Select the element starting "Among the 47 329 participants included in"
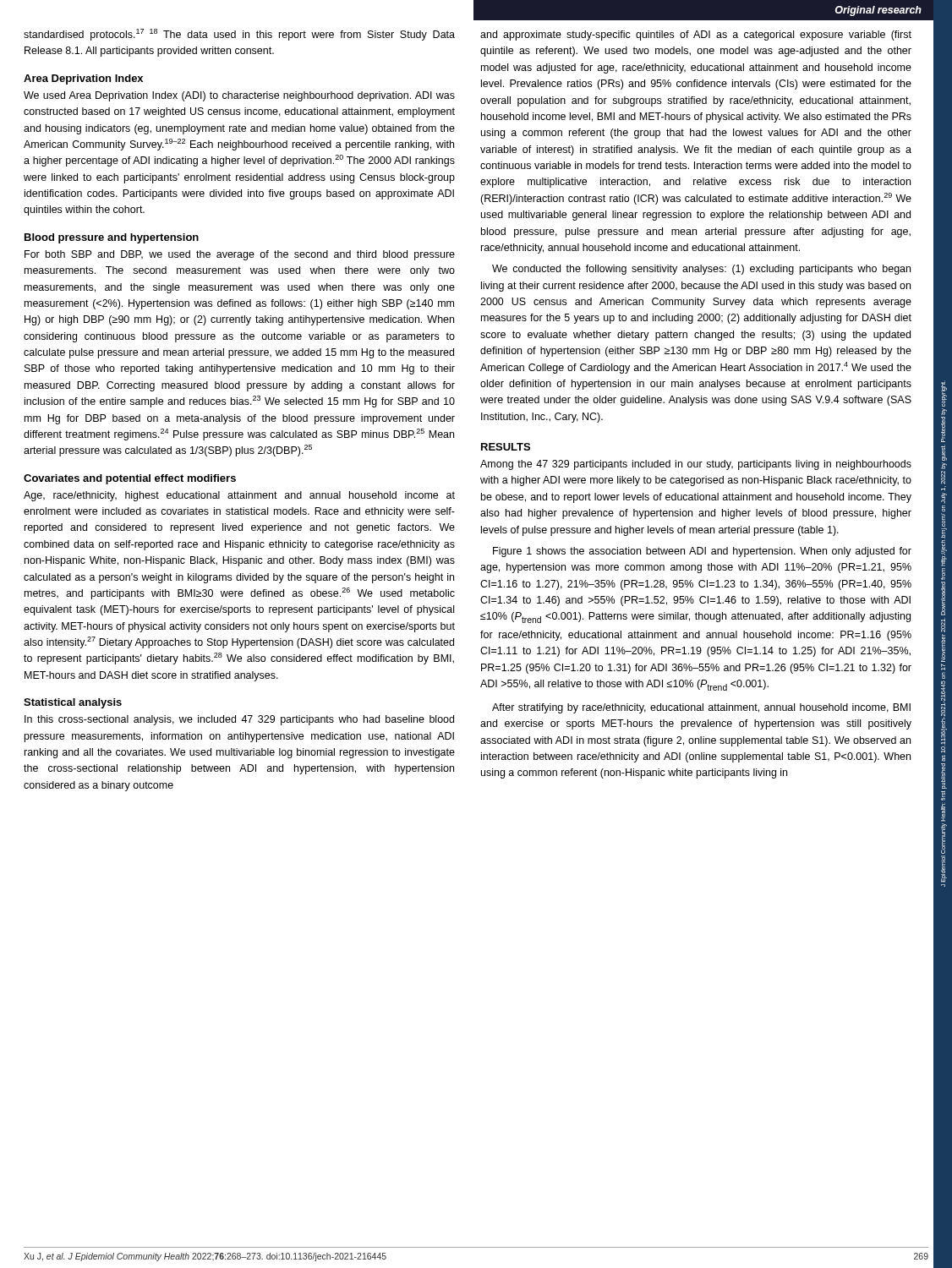 pyautogui.click(x=696, y=497)
